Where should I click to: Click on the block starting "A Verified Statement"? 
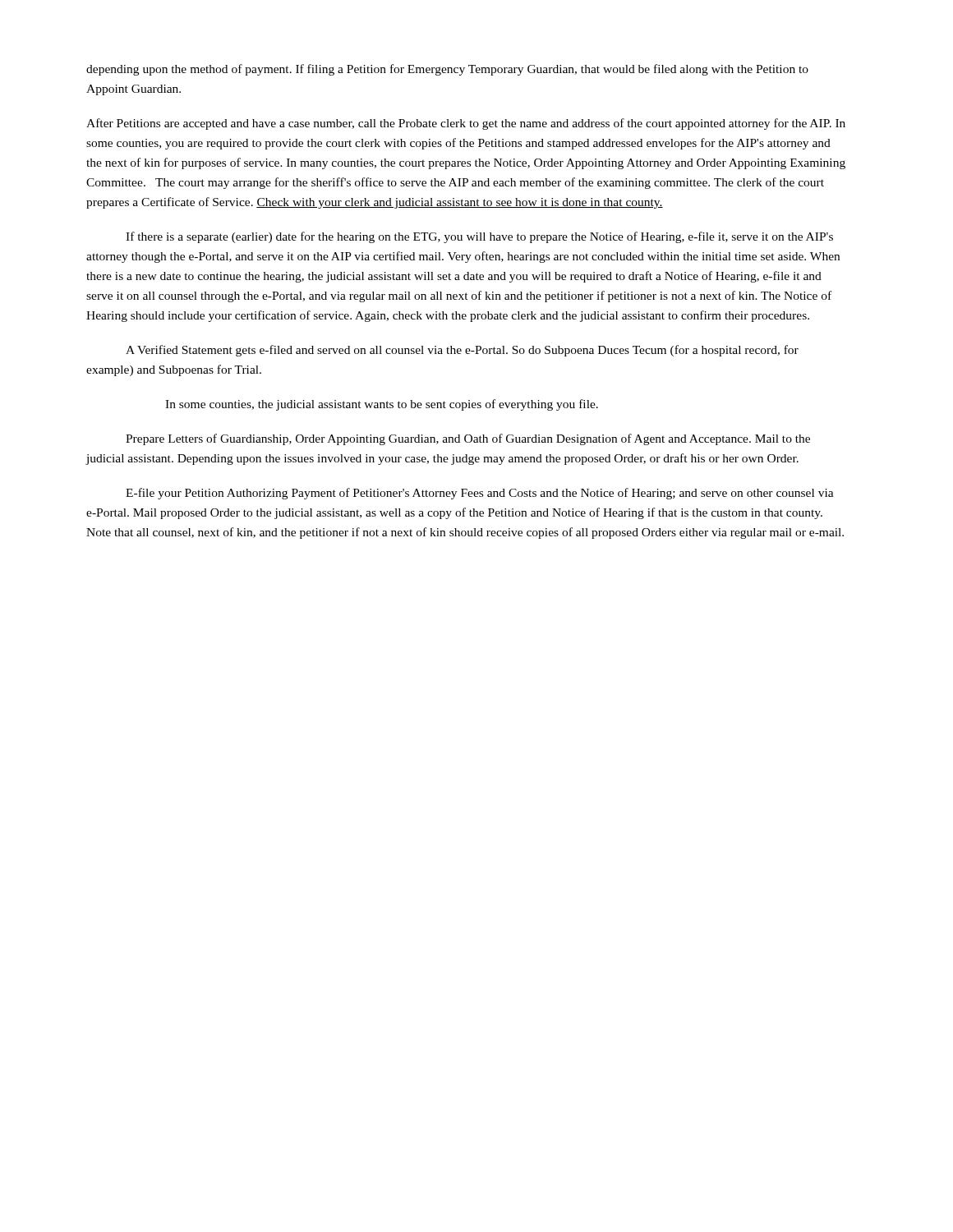[442, 359]
